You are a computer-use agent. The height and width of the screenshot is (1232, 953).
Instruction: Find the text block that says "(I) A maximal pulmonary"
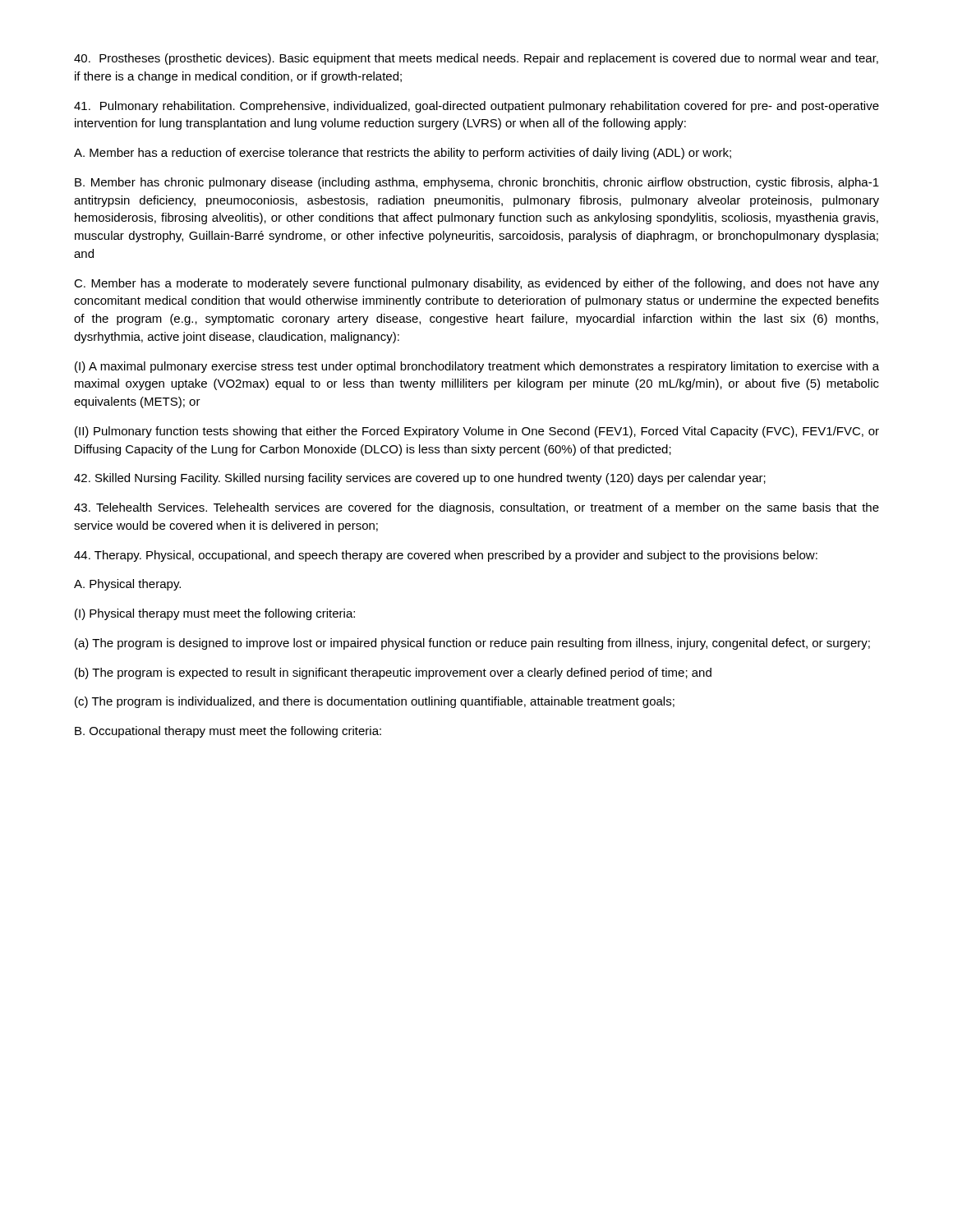pos(476,383)
